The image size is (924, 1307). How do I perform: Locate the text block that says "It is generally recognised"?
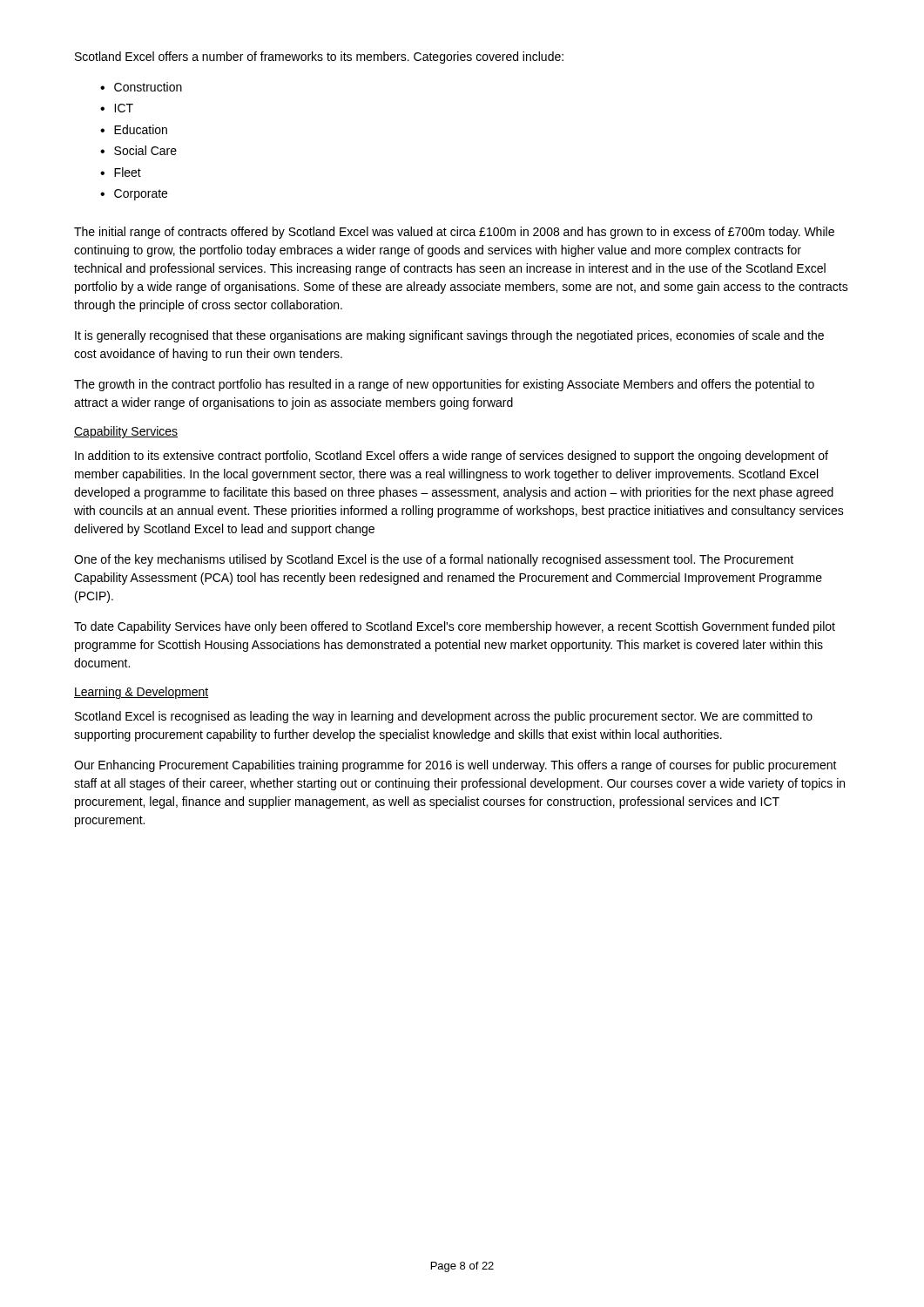[449, 345]
